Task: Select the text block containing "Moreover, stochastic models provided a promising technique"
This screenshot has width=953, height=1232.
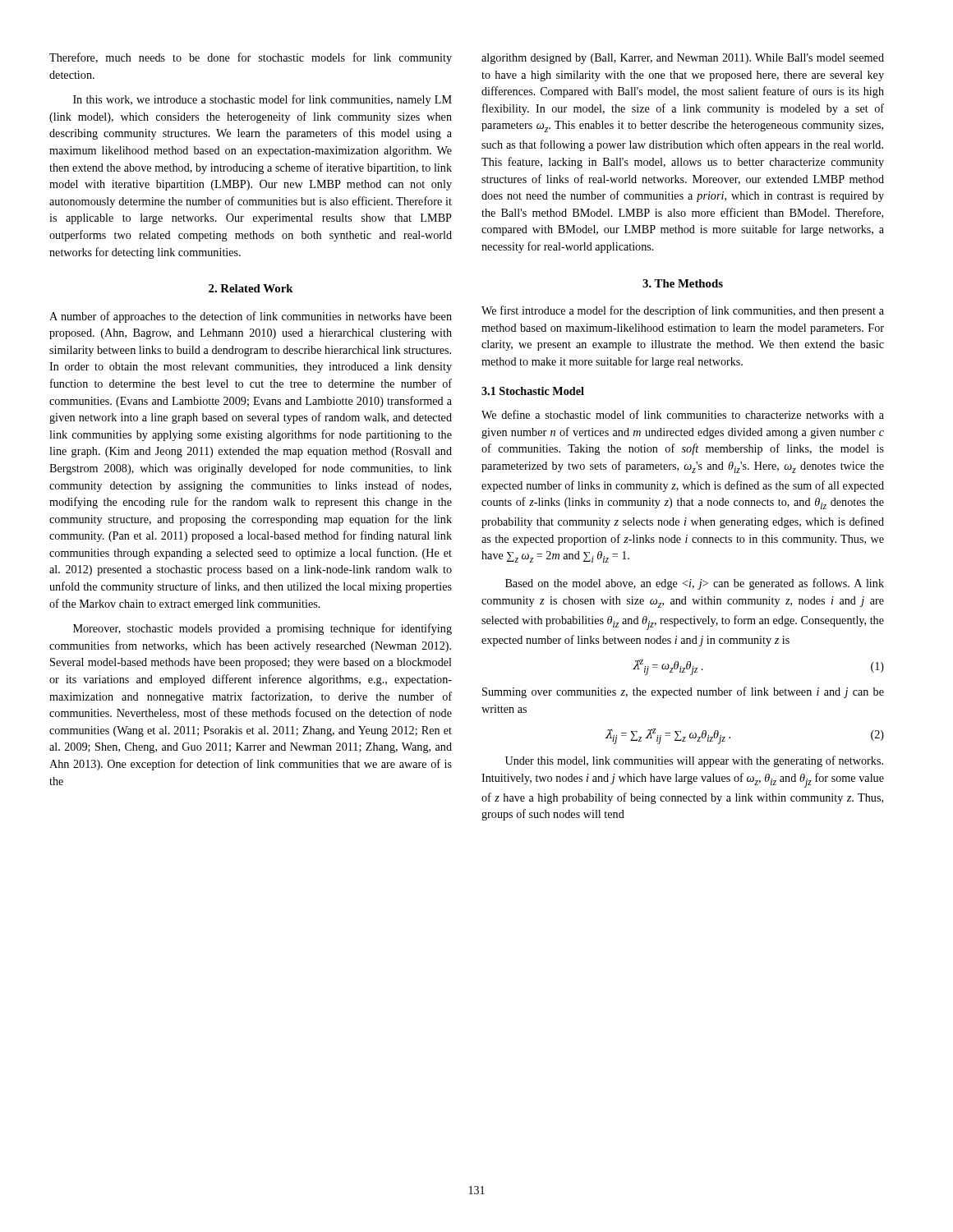Action: click(251, 705)
